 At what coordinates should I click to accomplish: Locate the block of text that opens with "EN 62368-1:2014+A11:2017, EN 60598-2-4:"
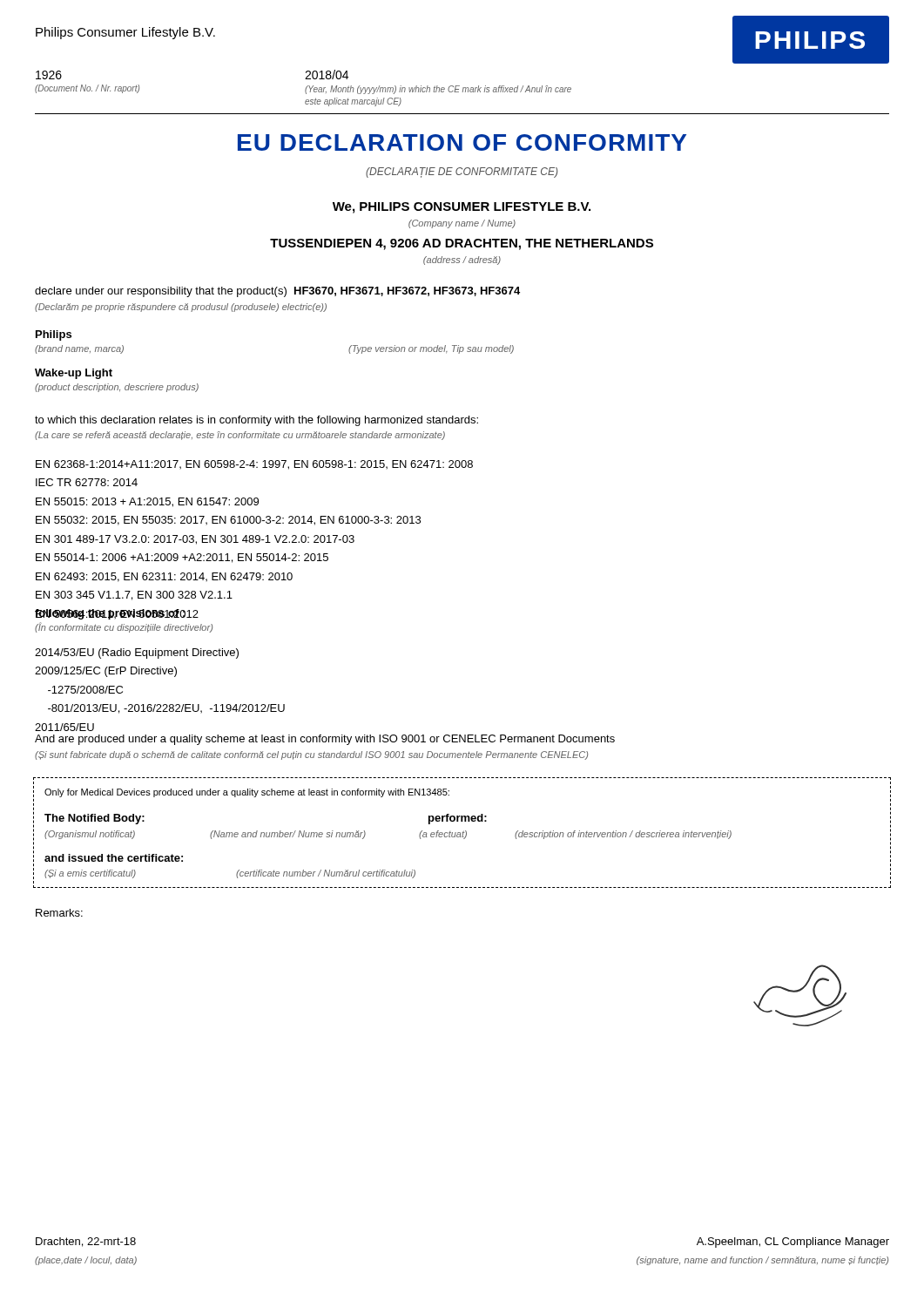coord(254,539)
